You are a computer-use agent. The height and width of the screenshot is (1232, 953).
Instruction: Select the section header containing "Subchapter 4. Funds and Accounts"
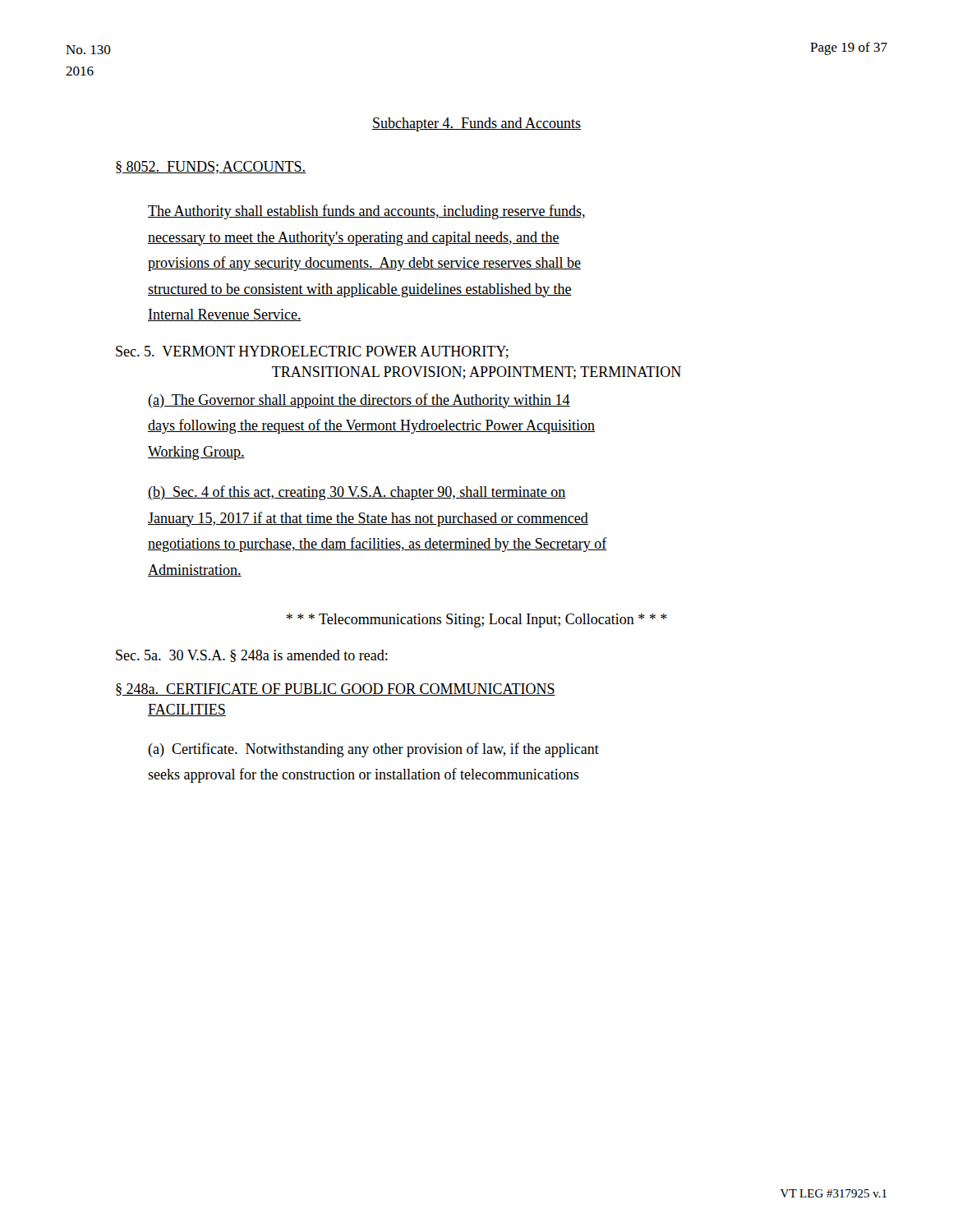point(476,123)
